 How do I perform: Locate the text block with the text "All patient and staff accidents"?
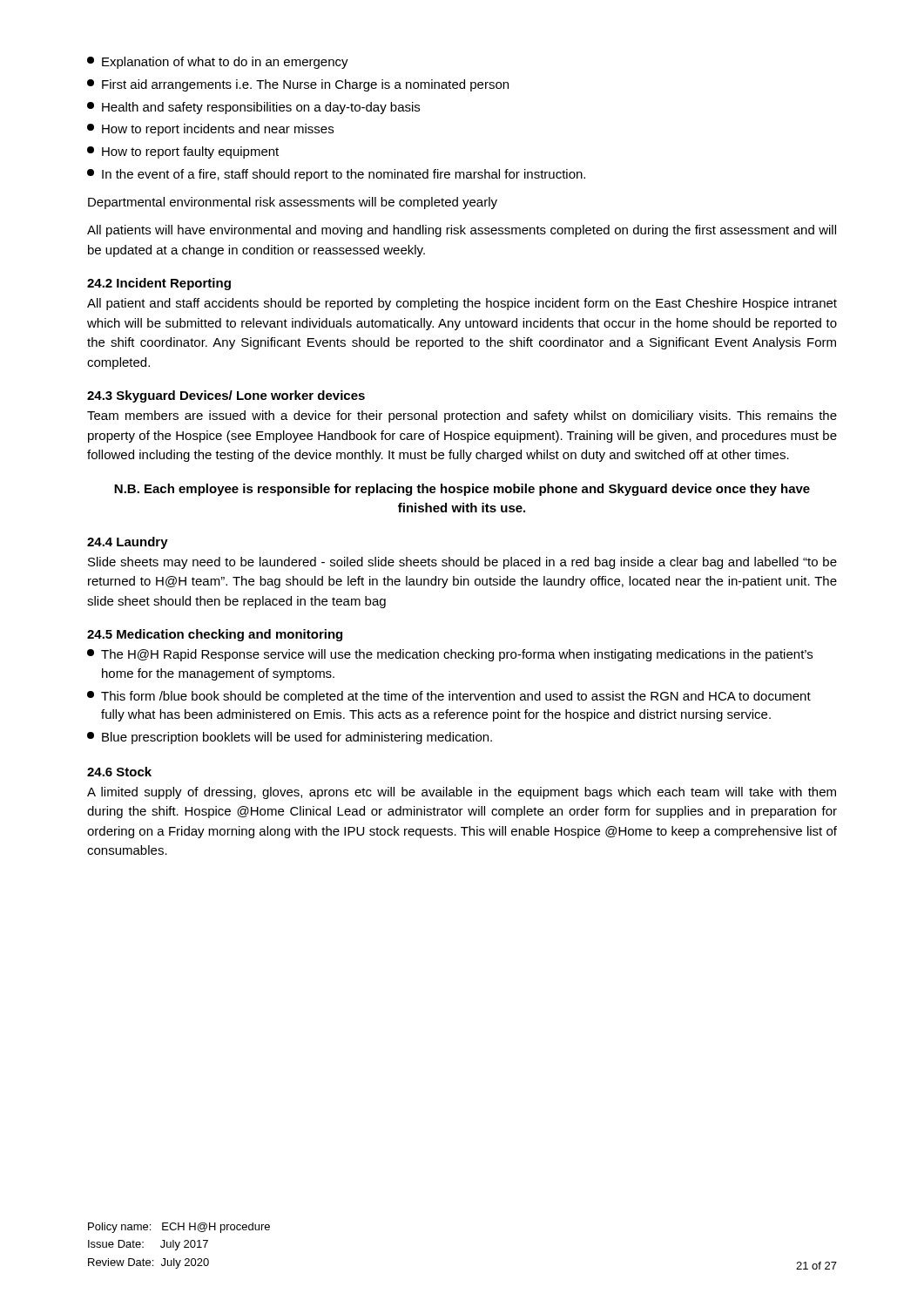pyautogui.click(x=462, y=333)
